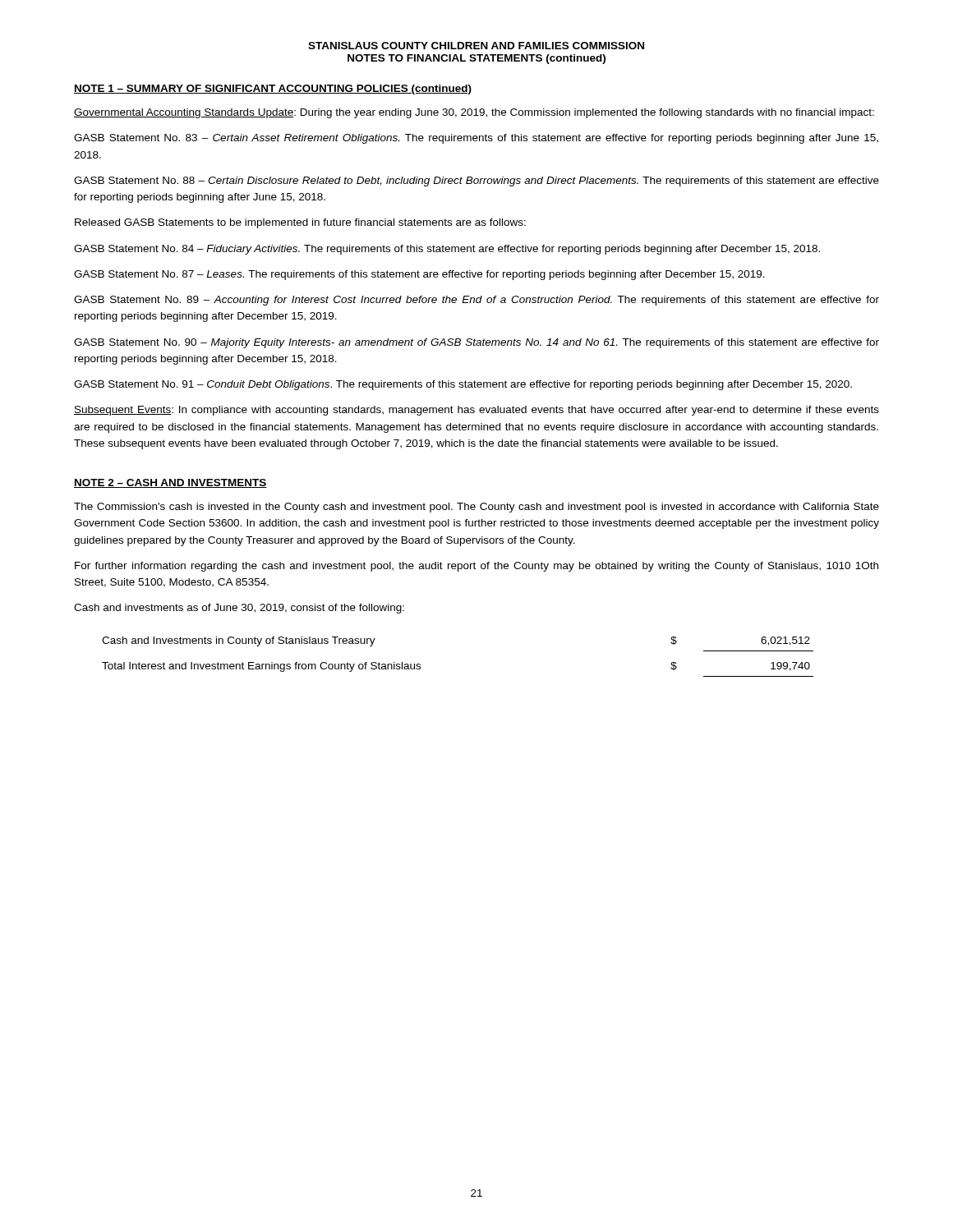Locate the text block starting "GASB Statement No. 88 –"
This screenshot has height=1232, width=953.
(476, 188)
